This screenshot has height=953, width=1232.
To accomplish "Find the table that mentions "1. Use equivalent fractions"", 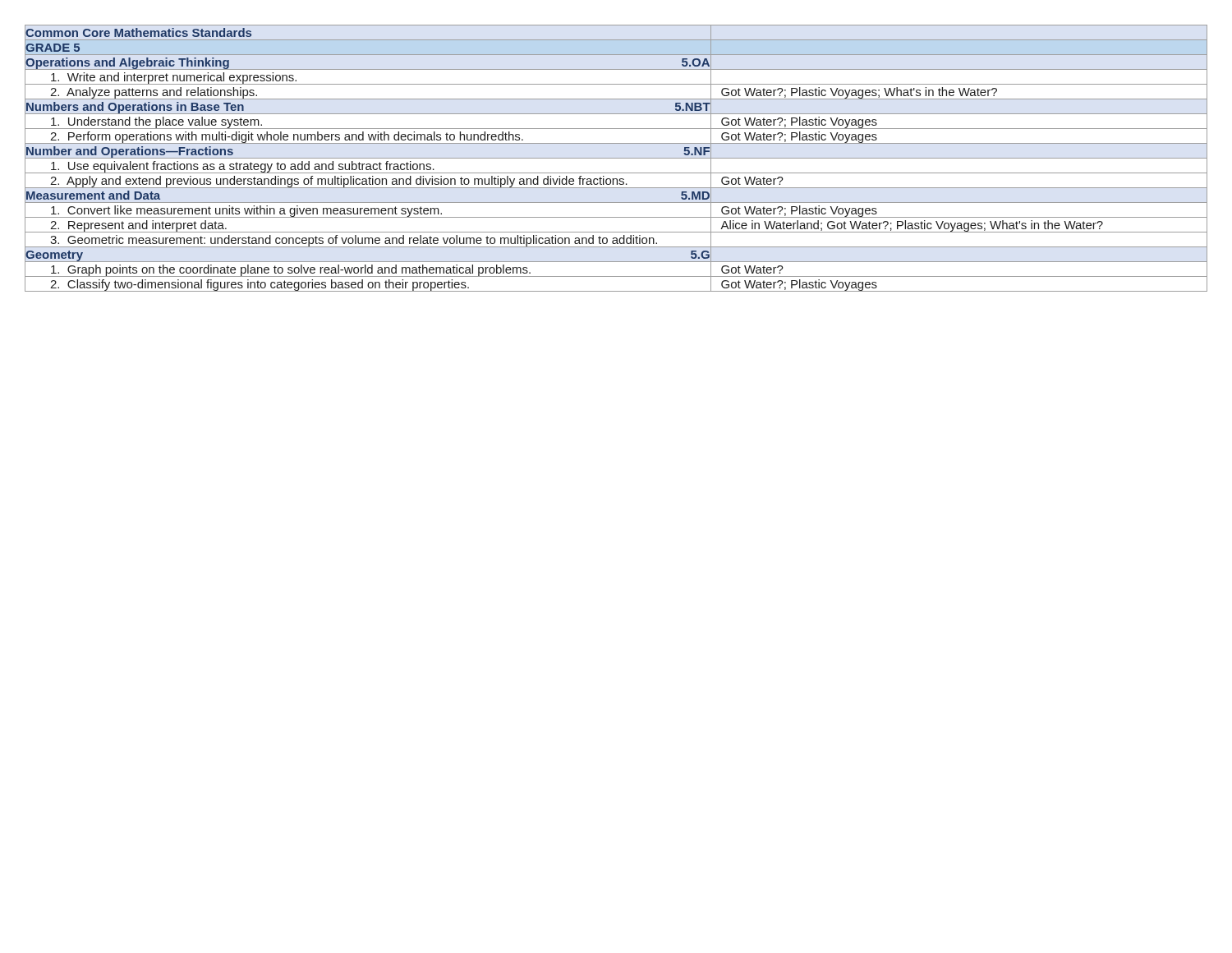I will click(616, 158).
